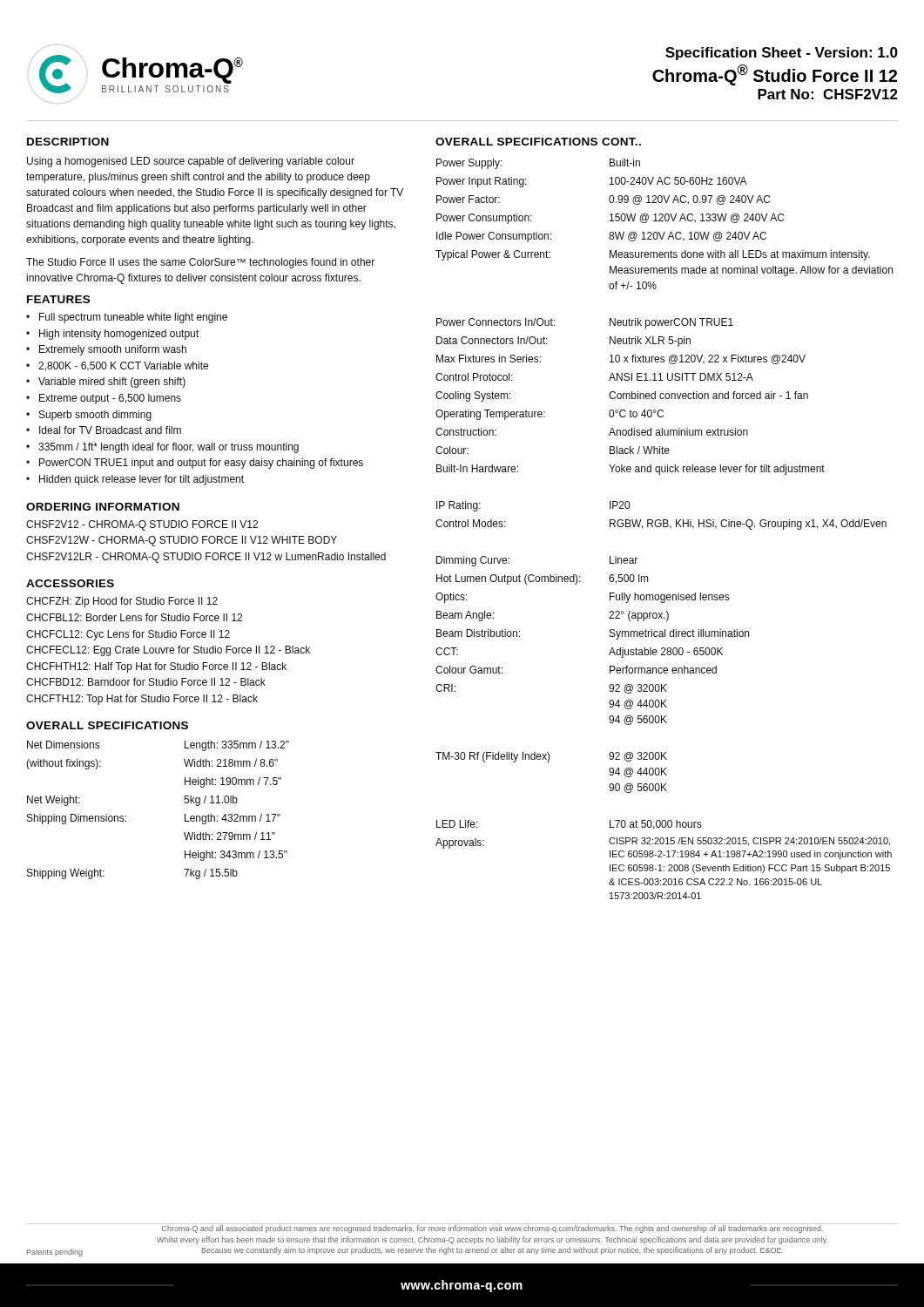Click on the passage starting "OVERALL SPECIFICATIONS Cont.."
The height and width of the screenshot is (1307, 924).
coord(539,142)
